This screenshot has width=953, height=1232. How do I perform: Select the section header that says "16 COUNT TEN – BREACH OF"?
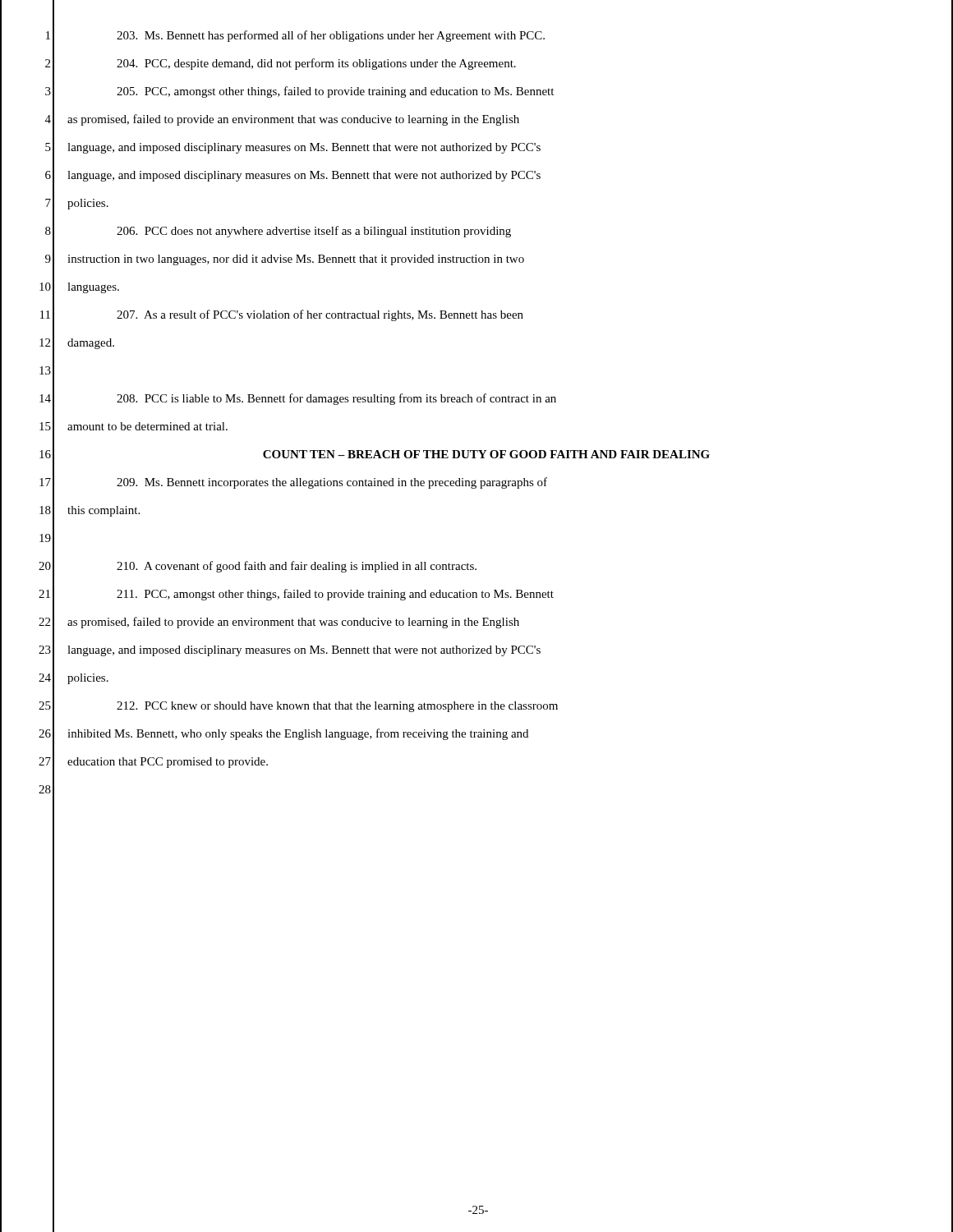[x=477, y=454]
